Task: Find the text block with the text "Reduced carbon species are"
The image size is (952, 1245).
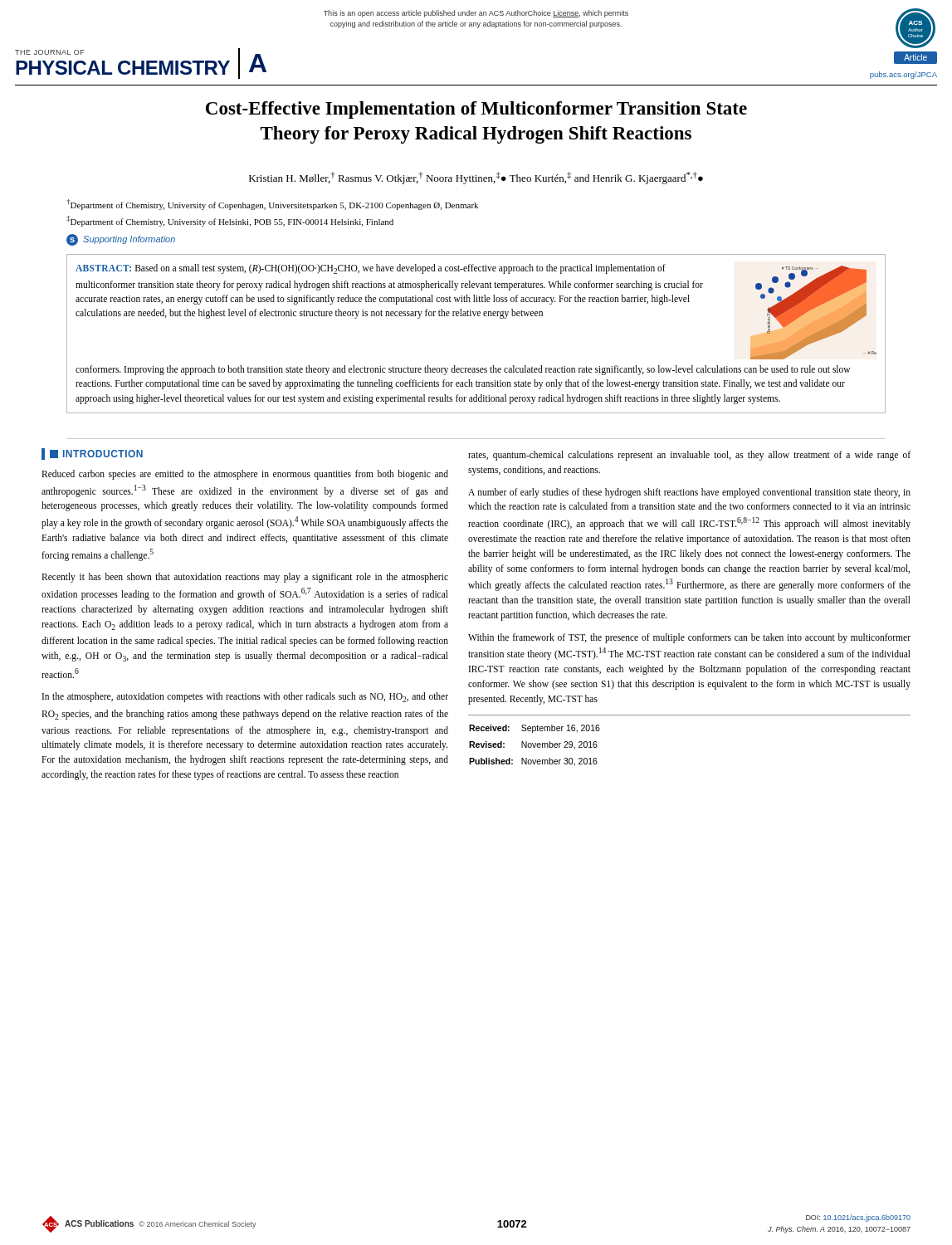Action: 245,514
